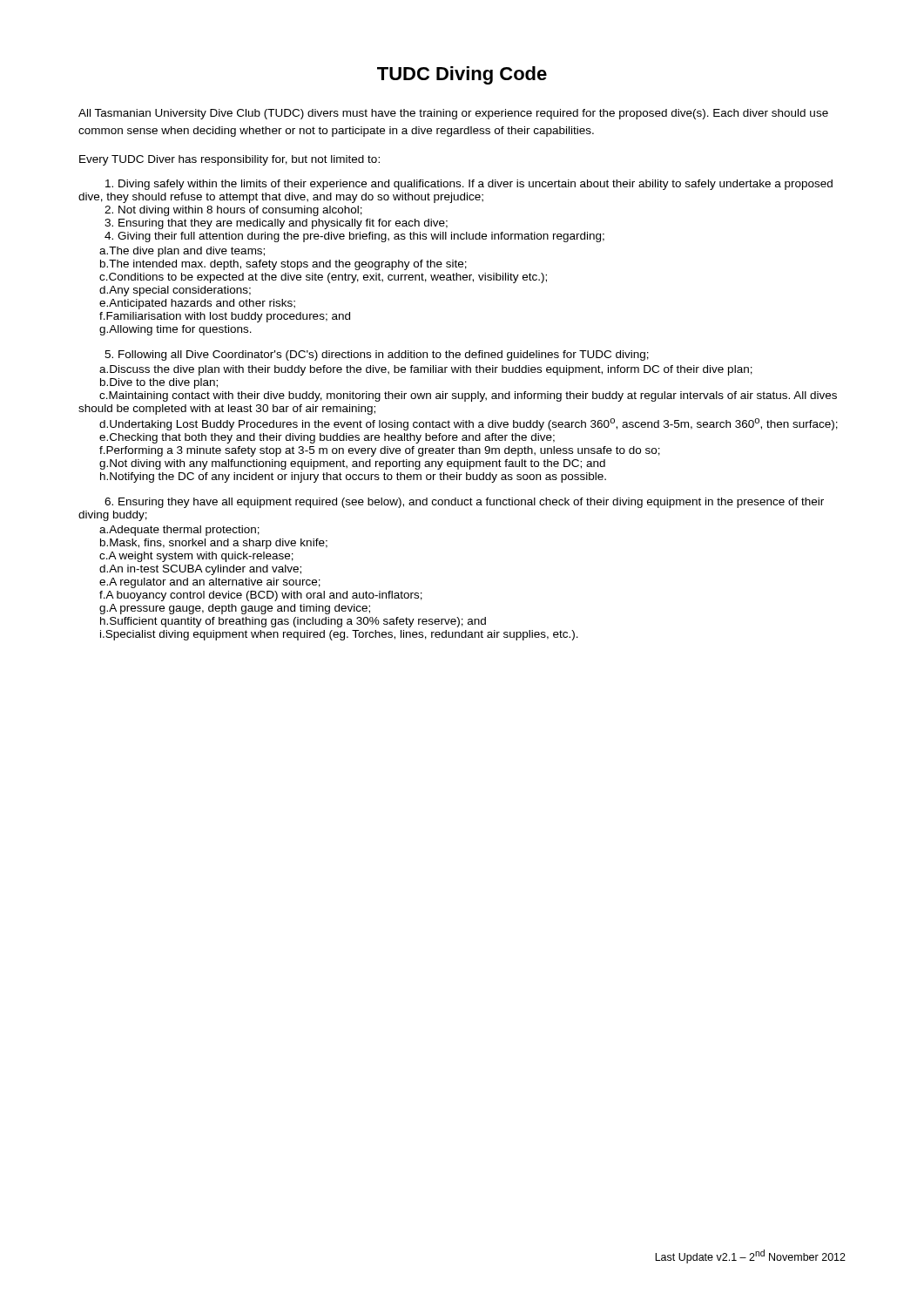
Task: Locate the block of text that opens with "All Tasmanian University Dive Club (TUDC) divers must"
Action: [453, 121]
